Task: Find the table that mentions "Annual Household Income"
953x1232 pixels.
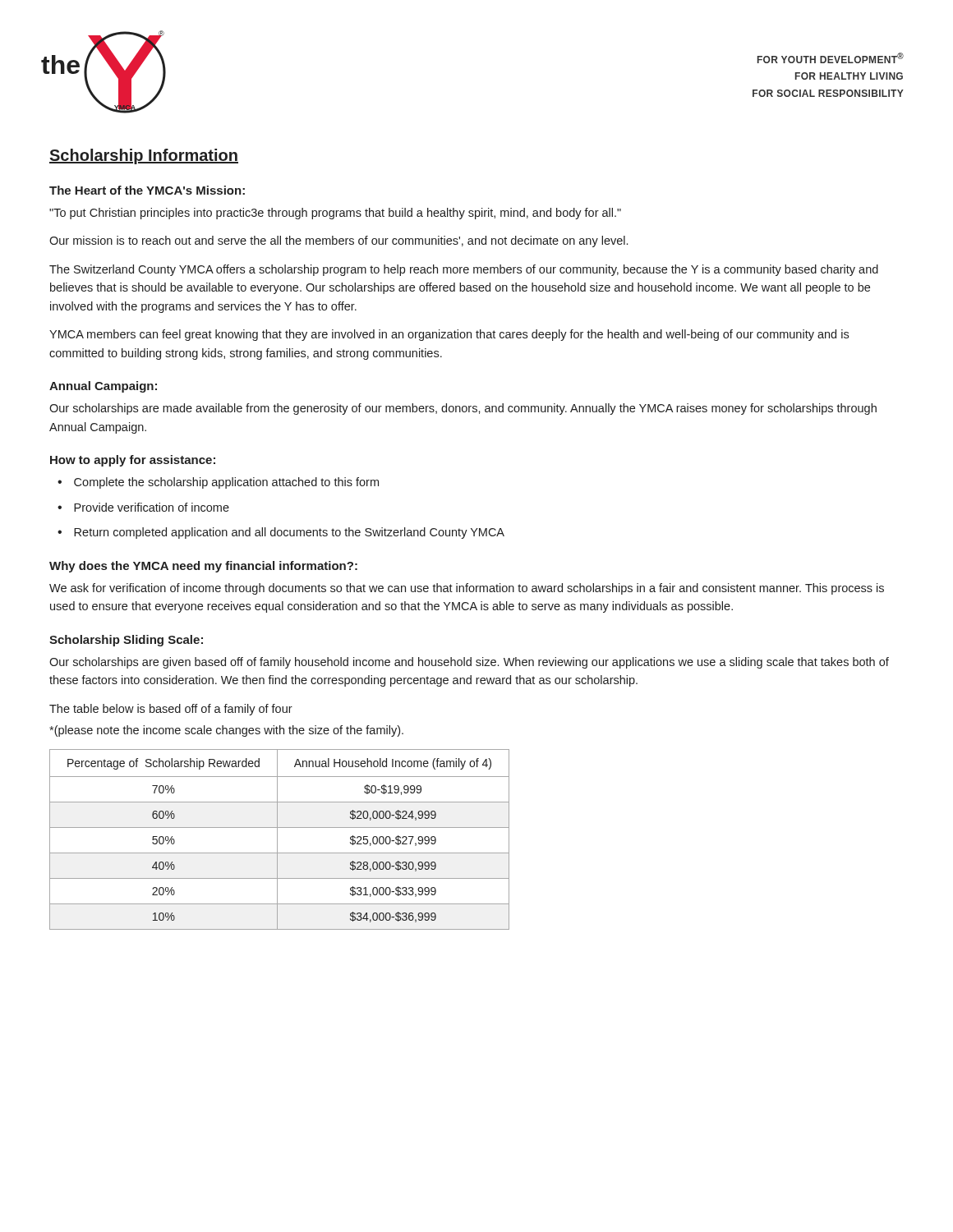Action: point(476,840)
